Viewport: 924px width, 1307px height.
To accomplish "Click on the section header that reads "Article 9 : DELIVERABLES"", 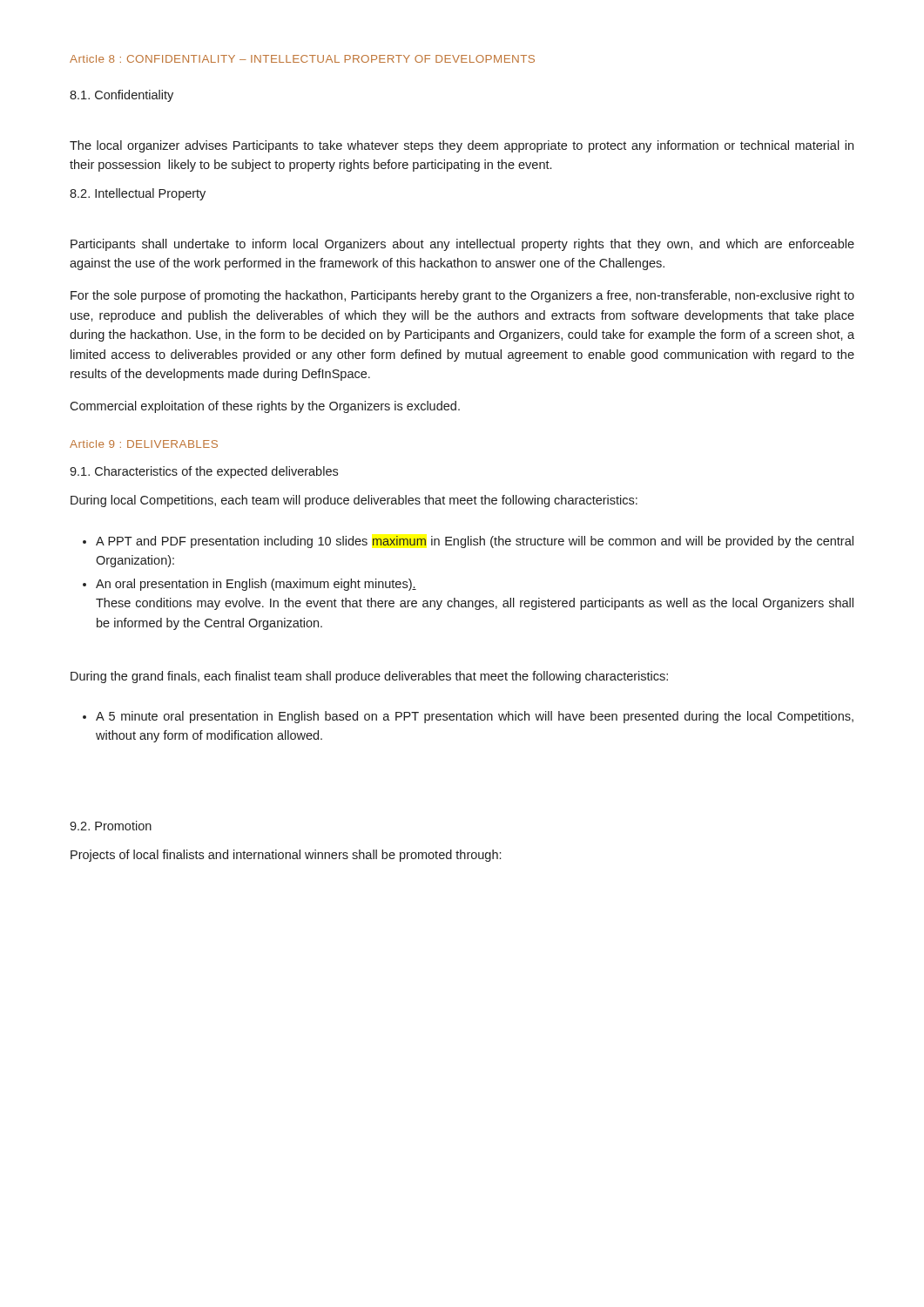I will 144,444.
